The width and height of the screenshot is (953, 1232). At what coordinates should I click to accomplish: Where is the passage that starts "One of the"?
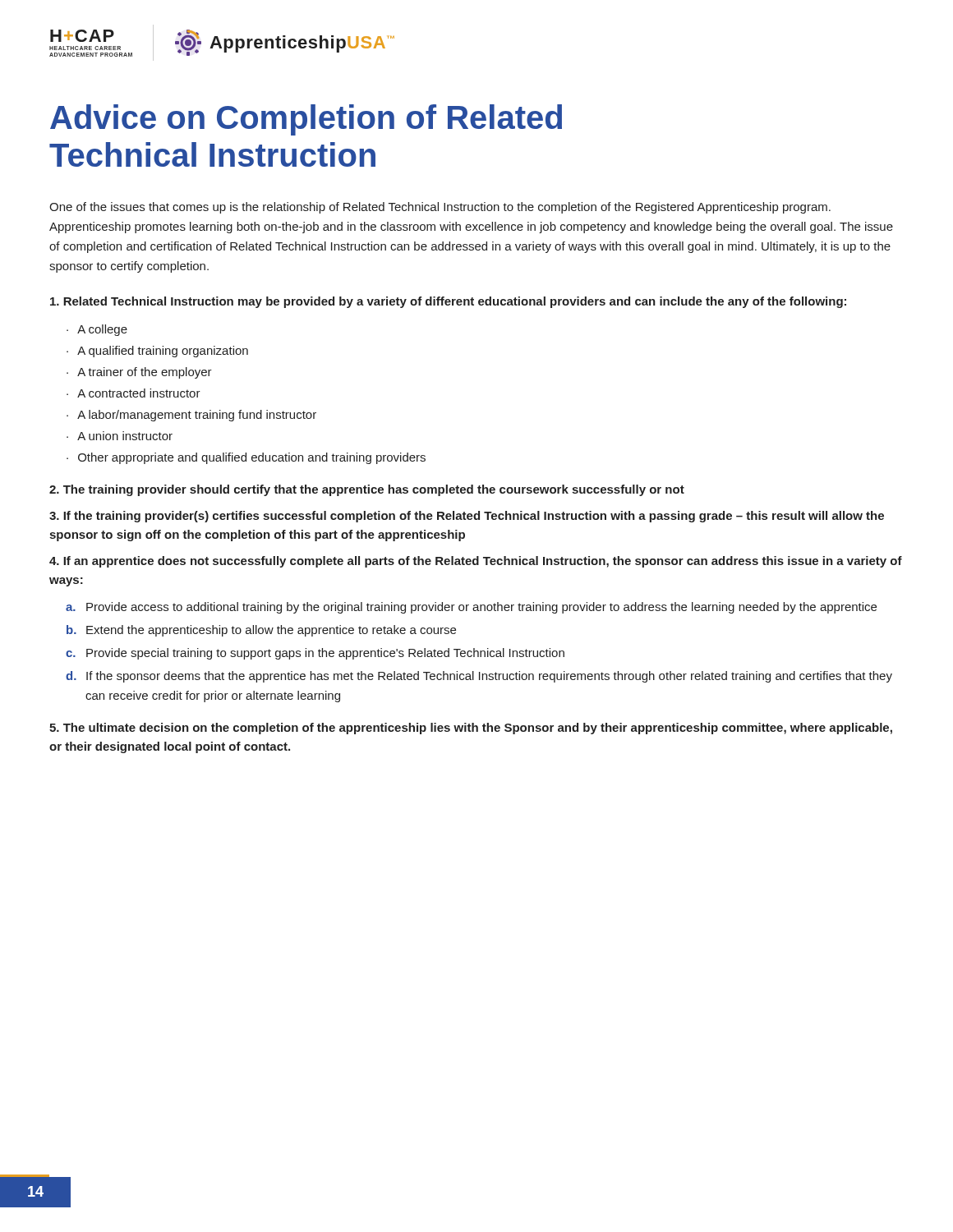(471, 236)
